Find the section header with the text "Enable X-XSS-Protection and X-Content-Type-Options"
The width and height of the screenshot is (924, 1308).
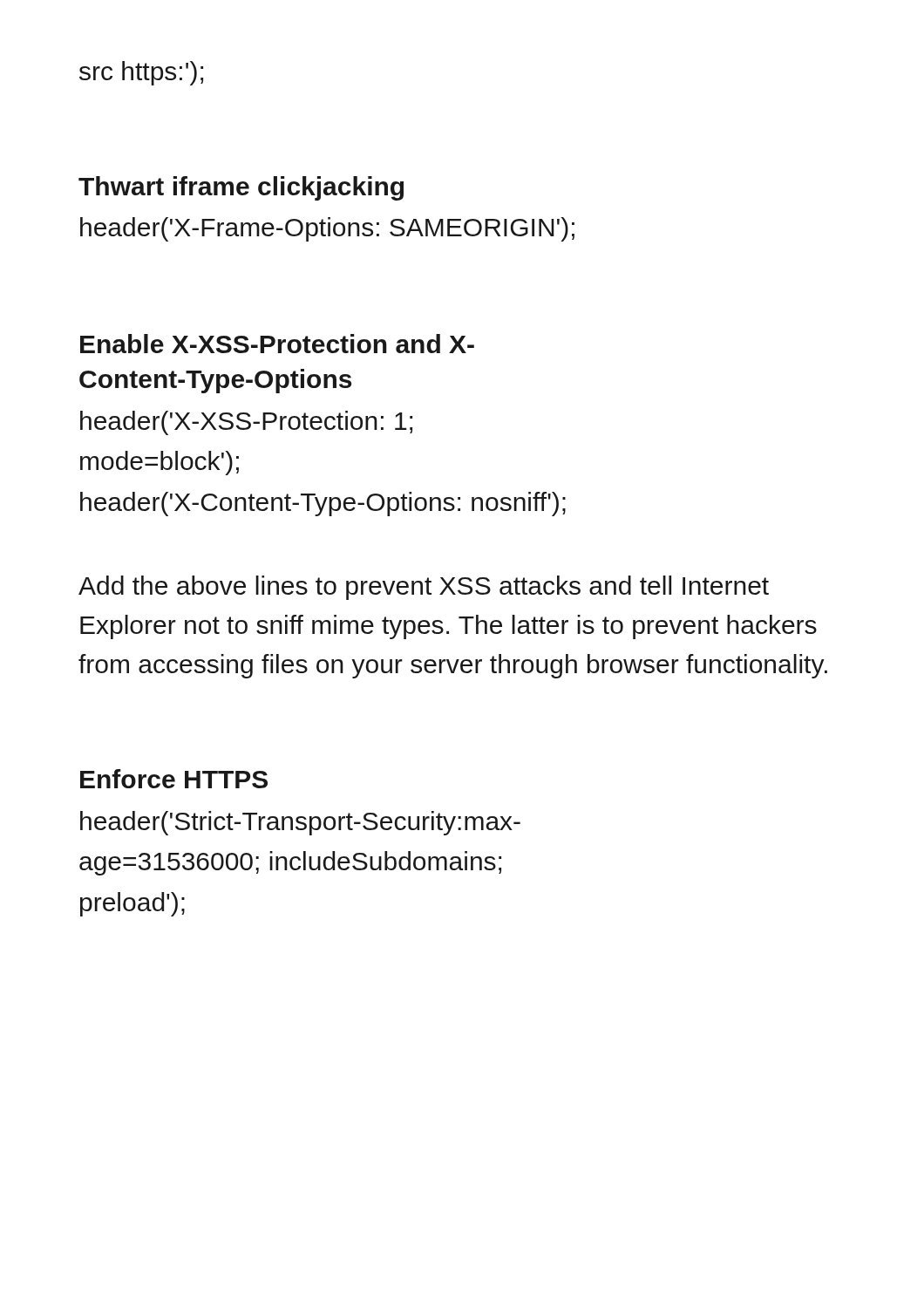(x=277, y=361)
